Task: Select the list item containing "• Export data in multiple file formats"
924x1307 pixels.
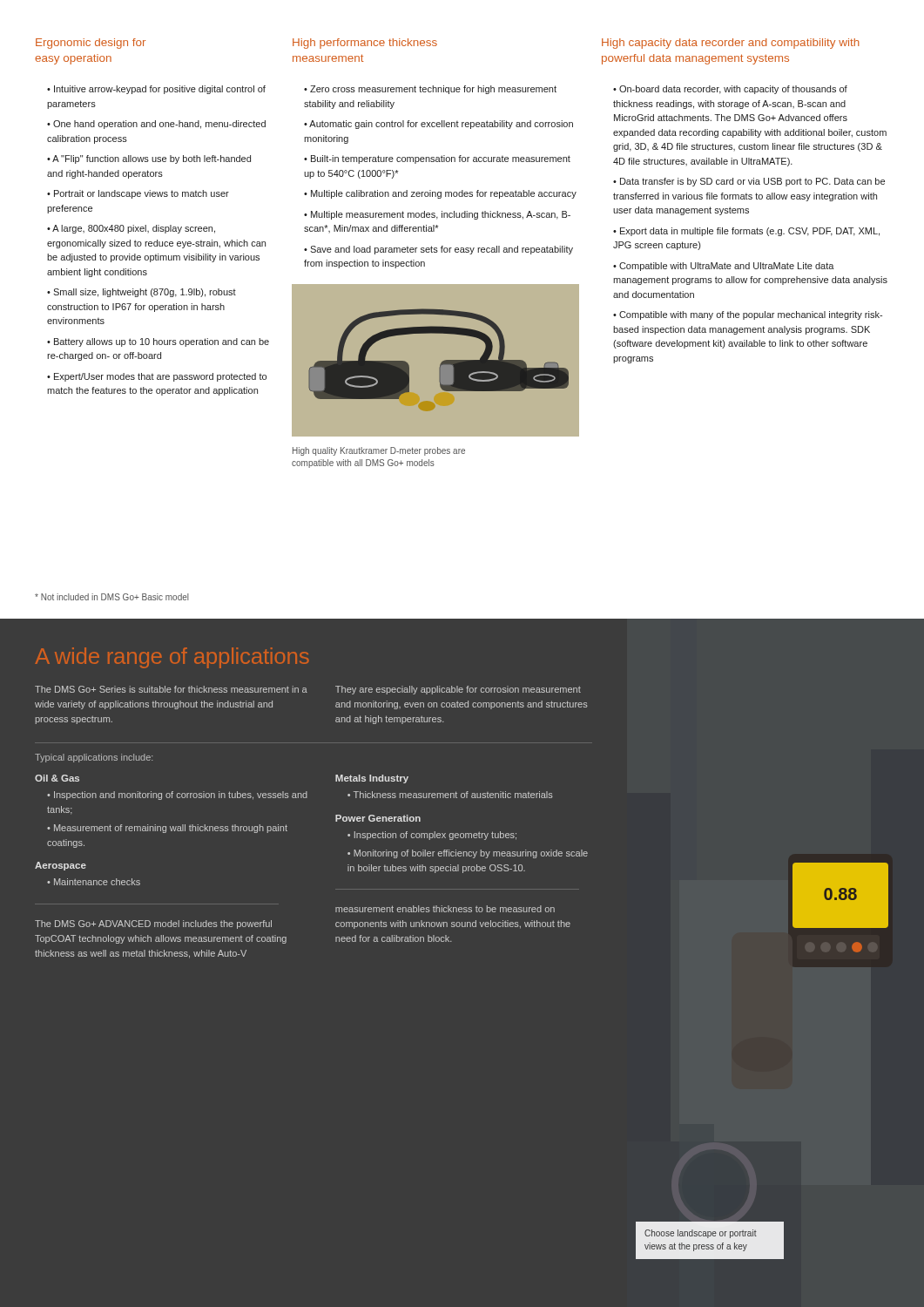Action: pyautogui.click(x=747, y=238)
